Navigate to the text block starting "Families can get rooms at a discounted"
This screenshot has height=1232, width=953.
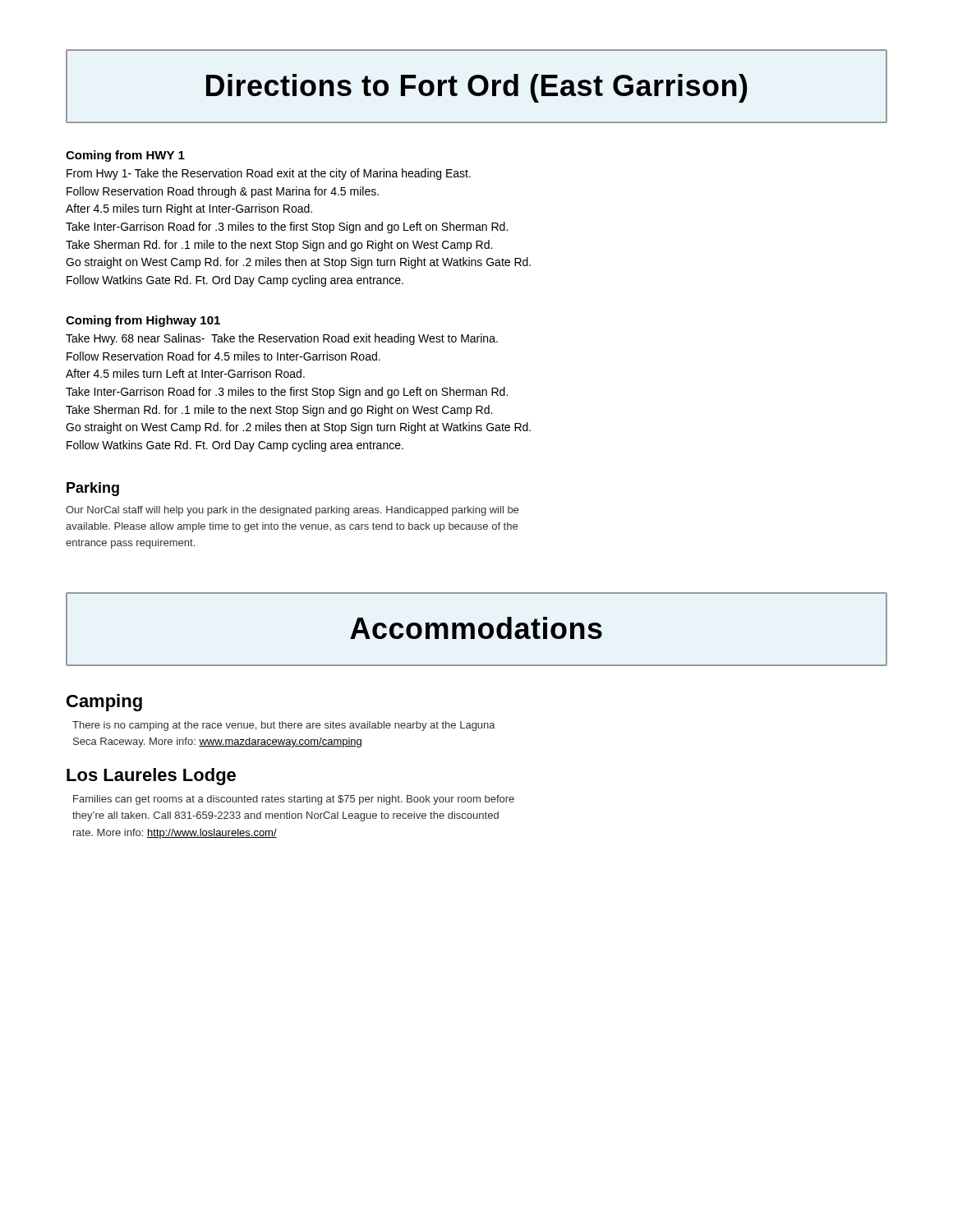point(476,816)
